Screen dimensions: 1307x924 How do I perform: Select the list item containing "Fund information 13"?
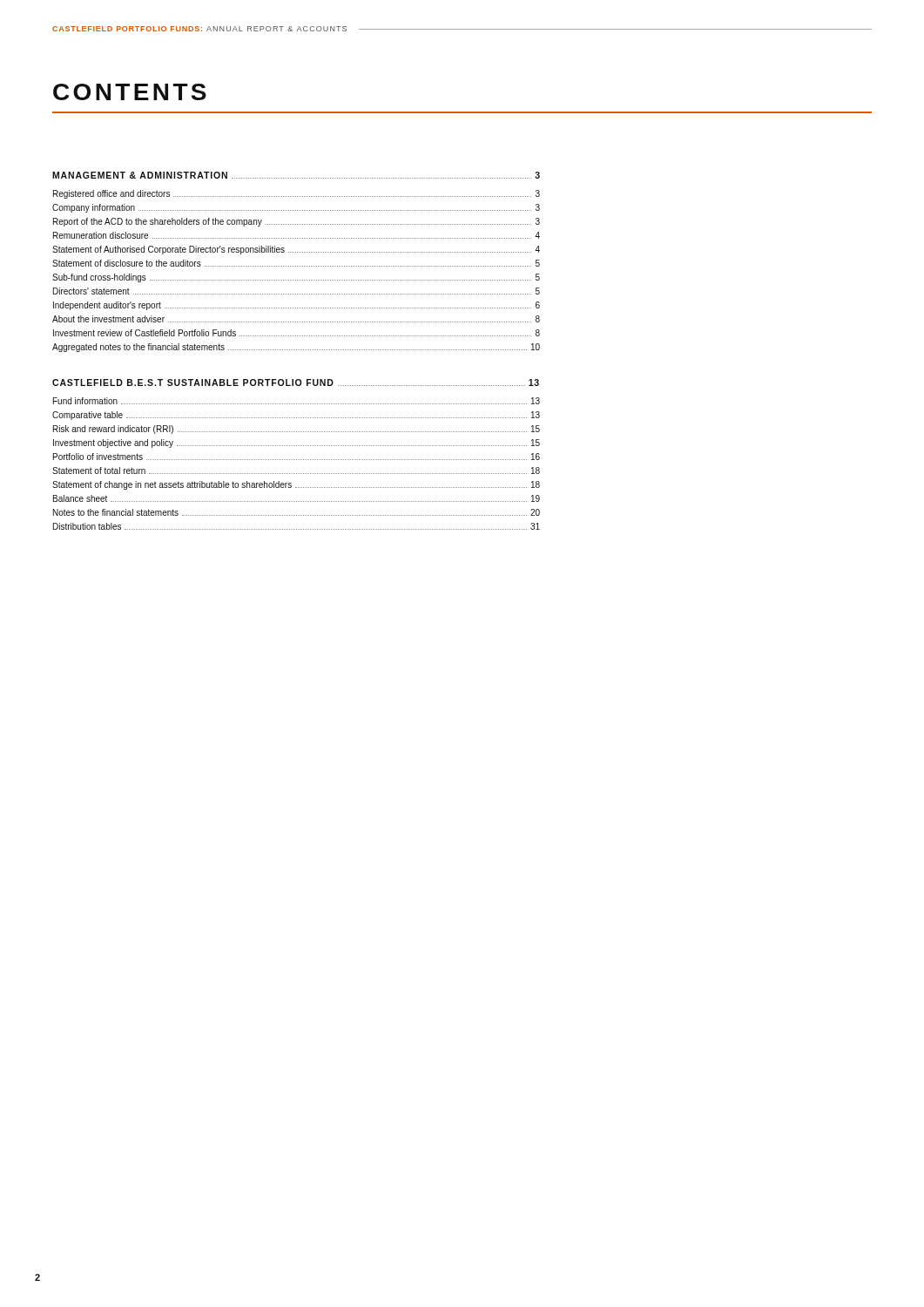296,401
